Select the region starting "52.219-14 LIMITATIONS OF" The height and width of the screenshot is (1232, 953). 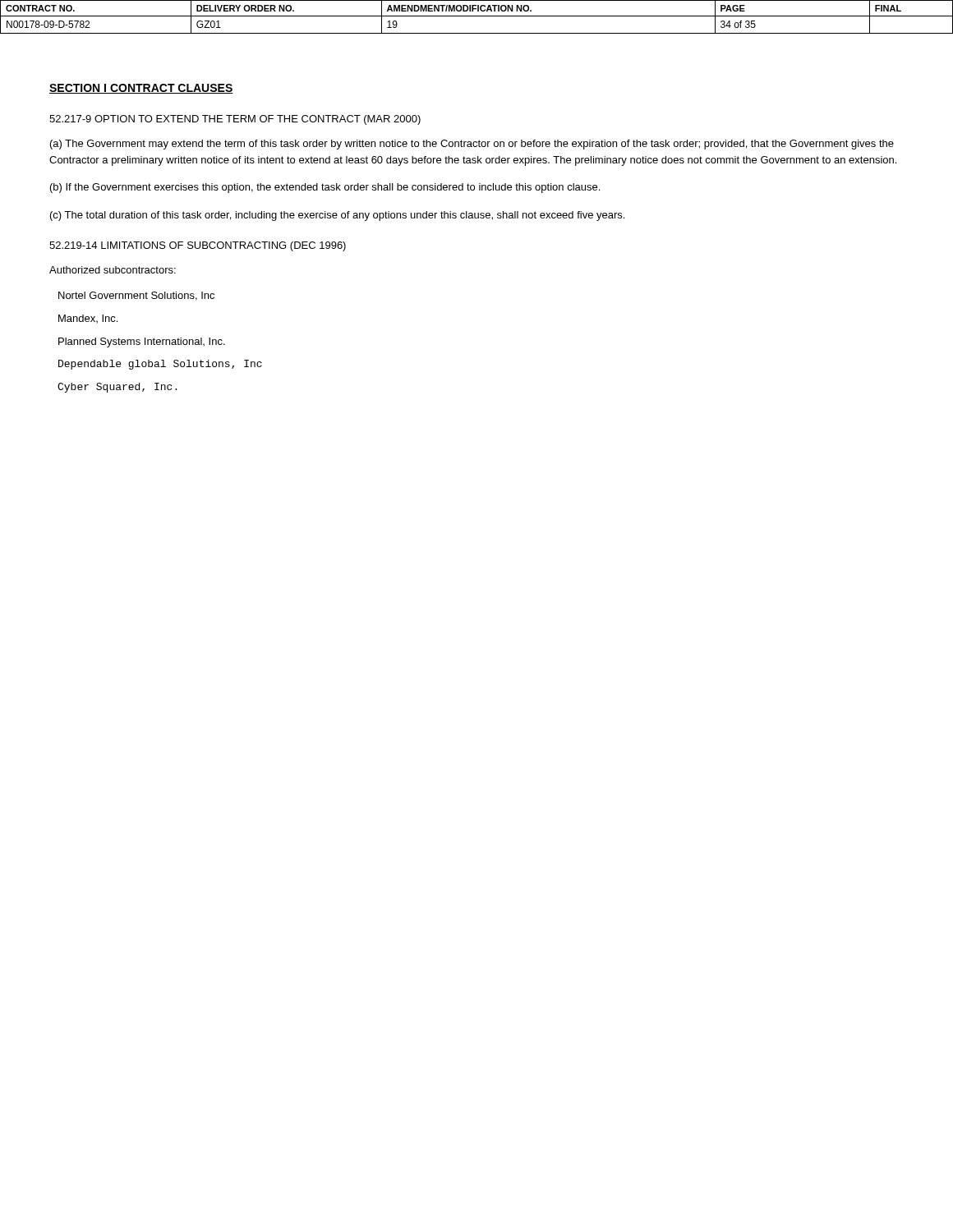point(198,246)
